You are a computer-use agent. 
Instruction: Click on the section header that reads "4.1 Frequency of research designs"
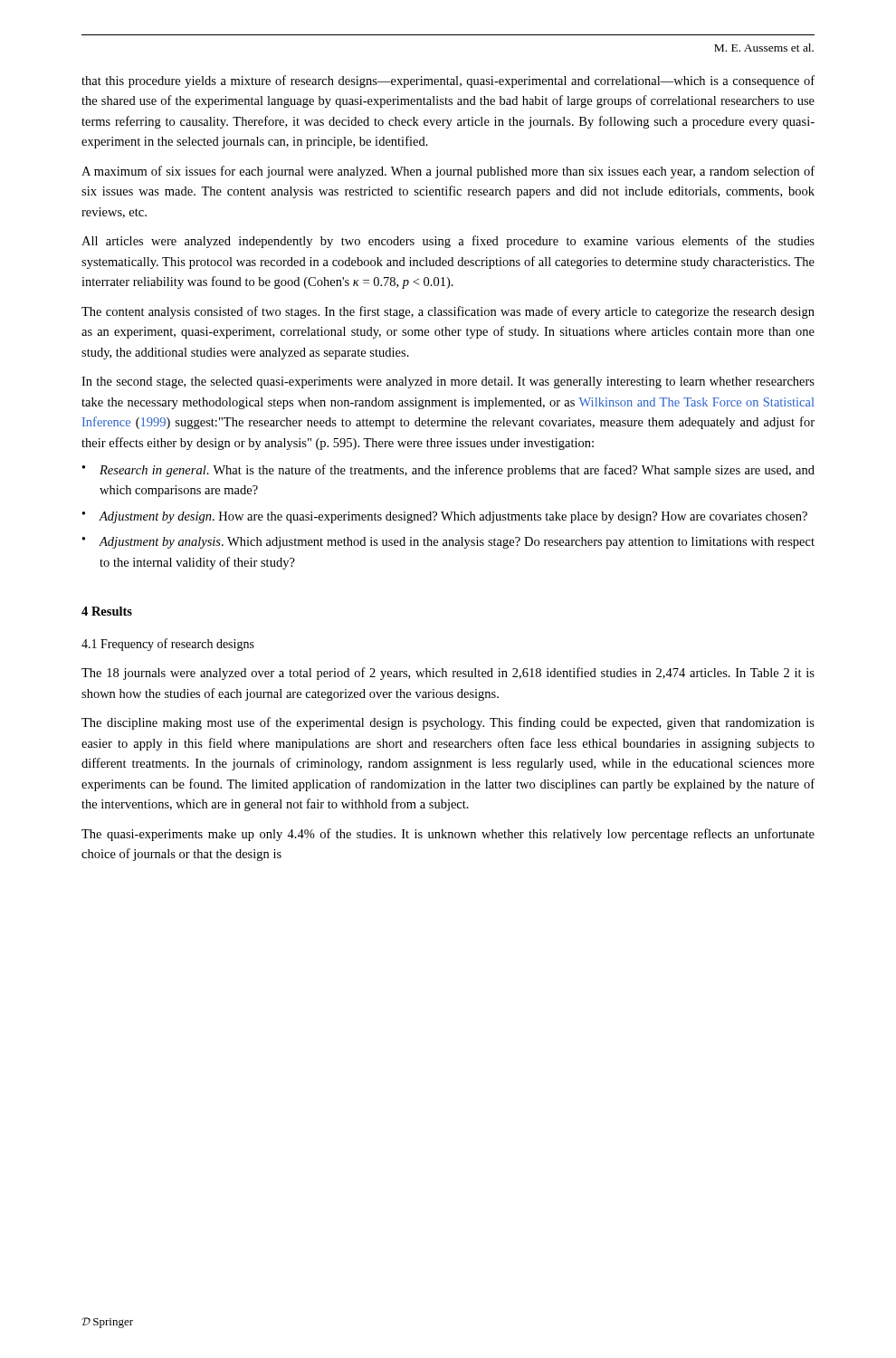pyautogui.click(x=168, y=644)
